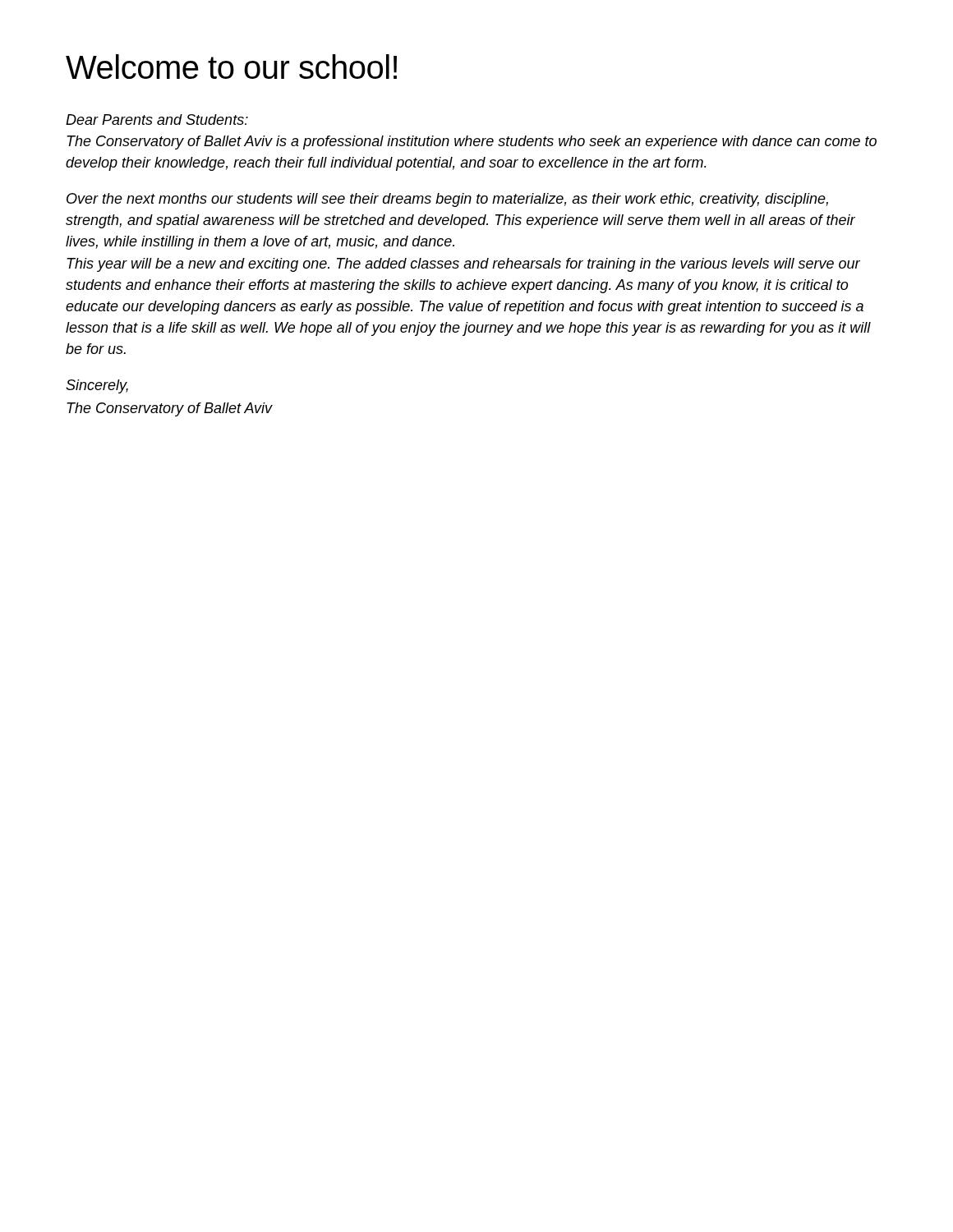Point to the block beginning "Dear Parents and Students: The Conservatory of Ballet"

coord(476,141)
